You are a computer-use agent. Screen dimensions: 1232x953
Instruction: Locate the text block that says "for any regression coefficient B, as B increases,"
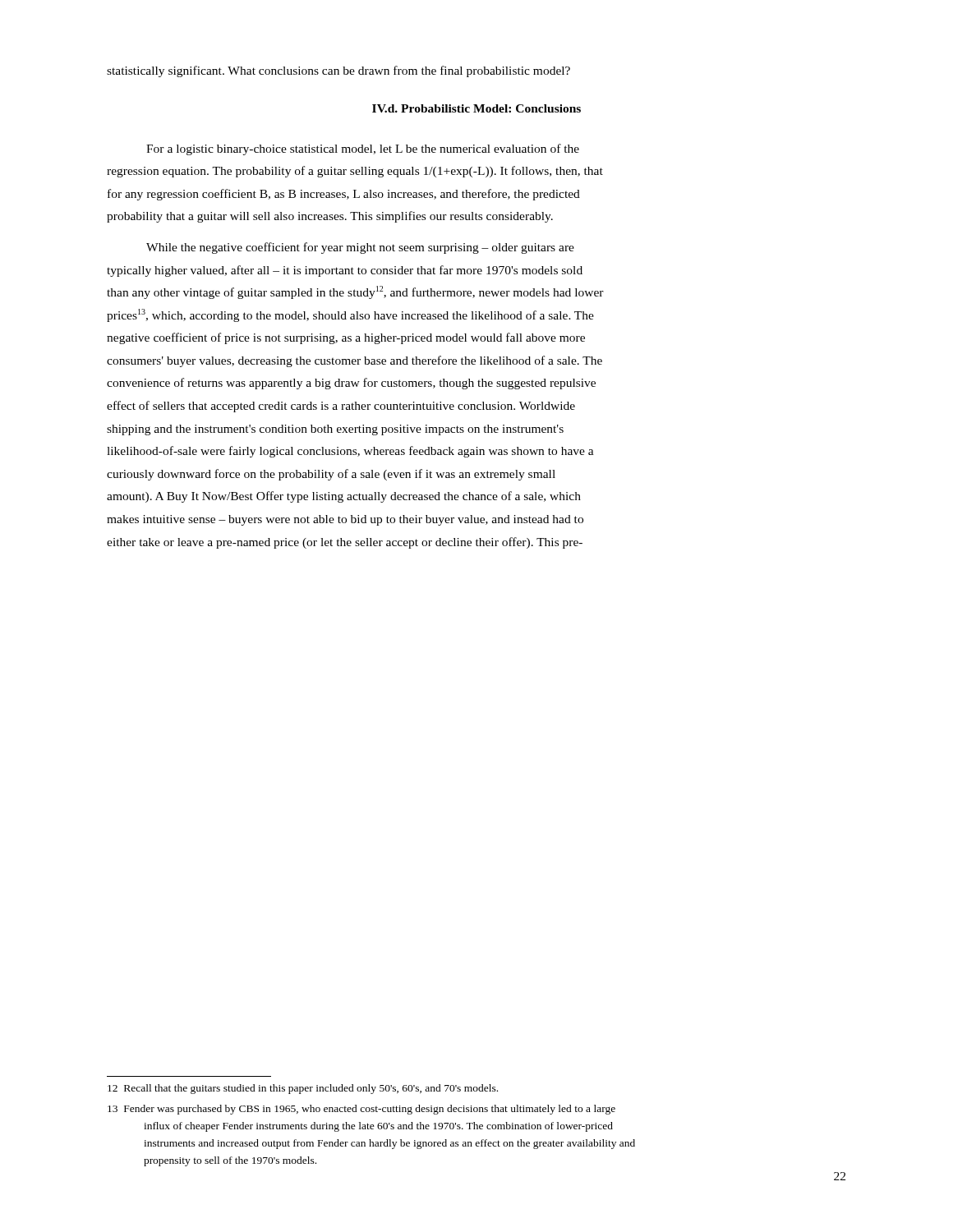(343, 193)
